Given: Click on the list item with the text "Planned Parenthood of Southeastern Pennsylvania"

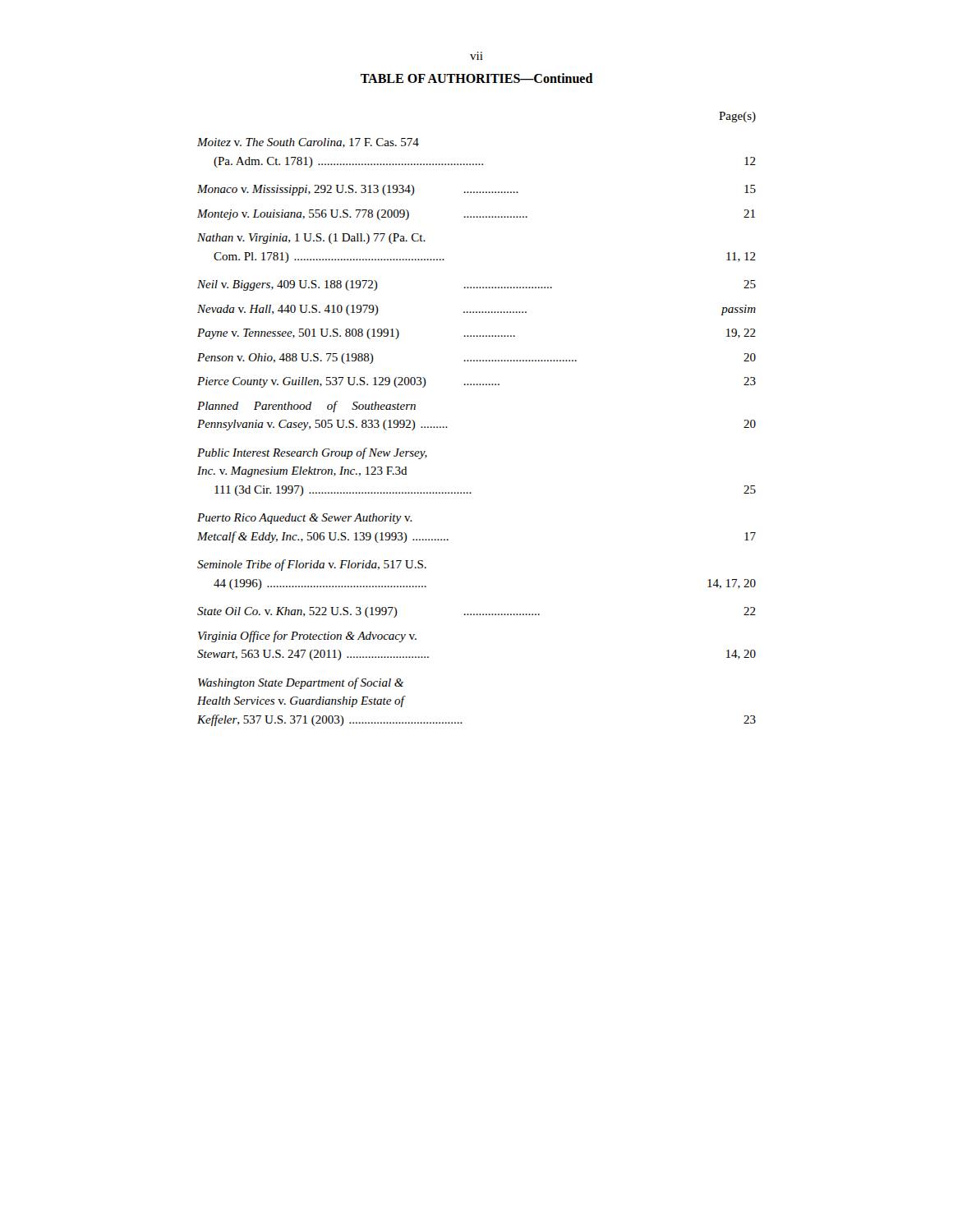Looking at the screenshot, I should point(306,407).
